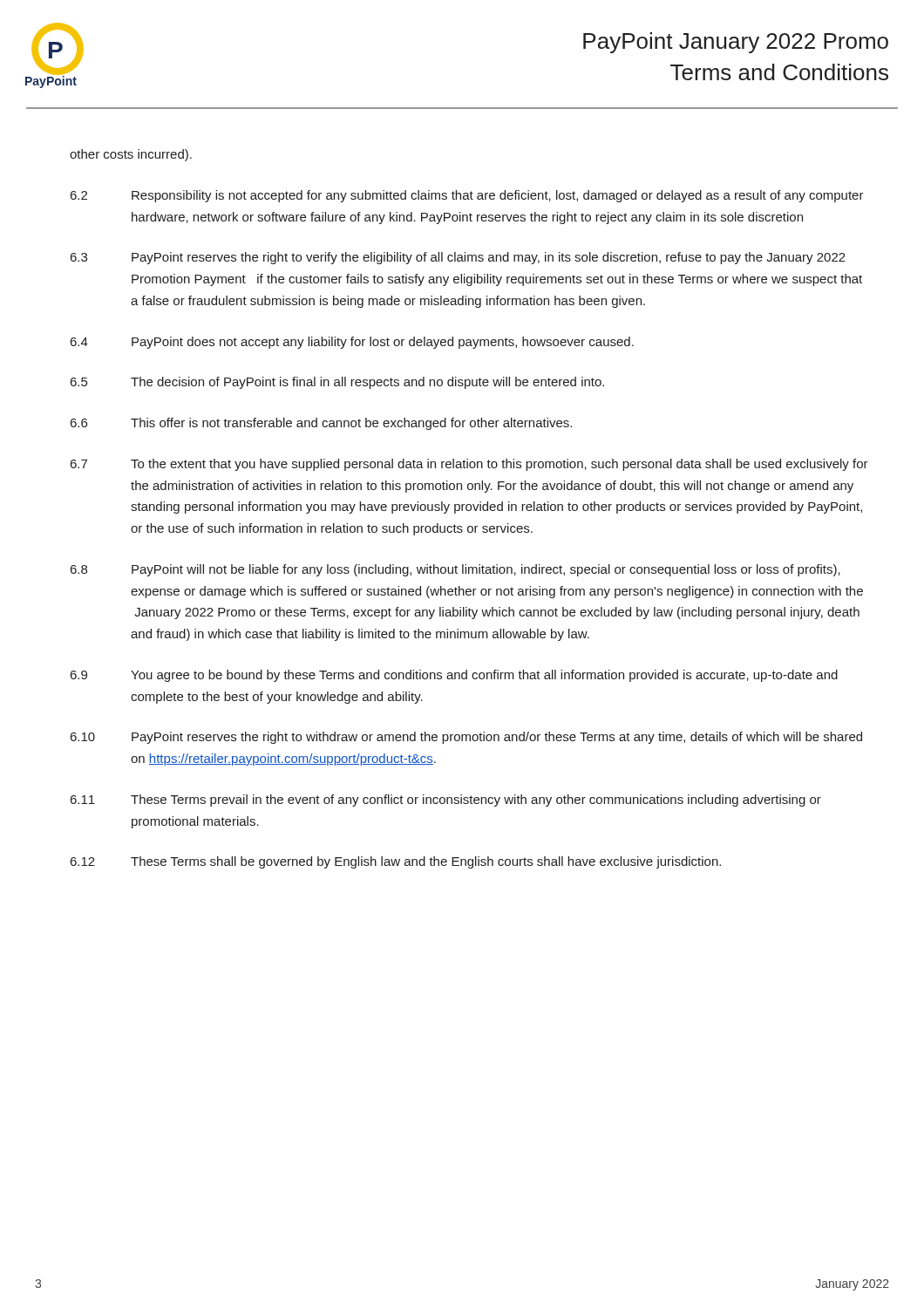Select the text block starting "6.12 These Terms shall be"

pyautogui.click(x=471, y=862)
